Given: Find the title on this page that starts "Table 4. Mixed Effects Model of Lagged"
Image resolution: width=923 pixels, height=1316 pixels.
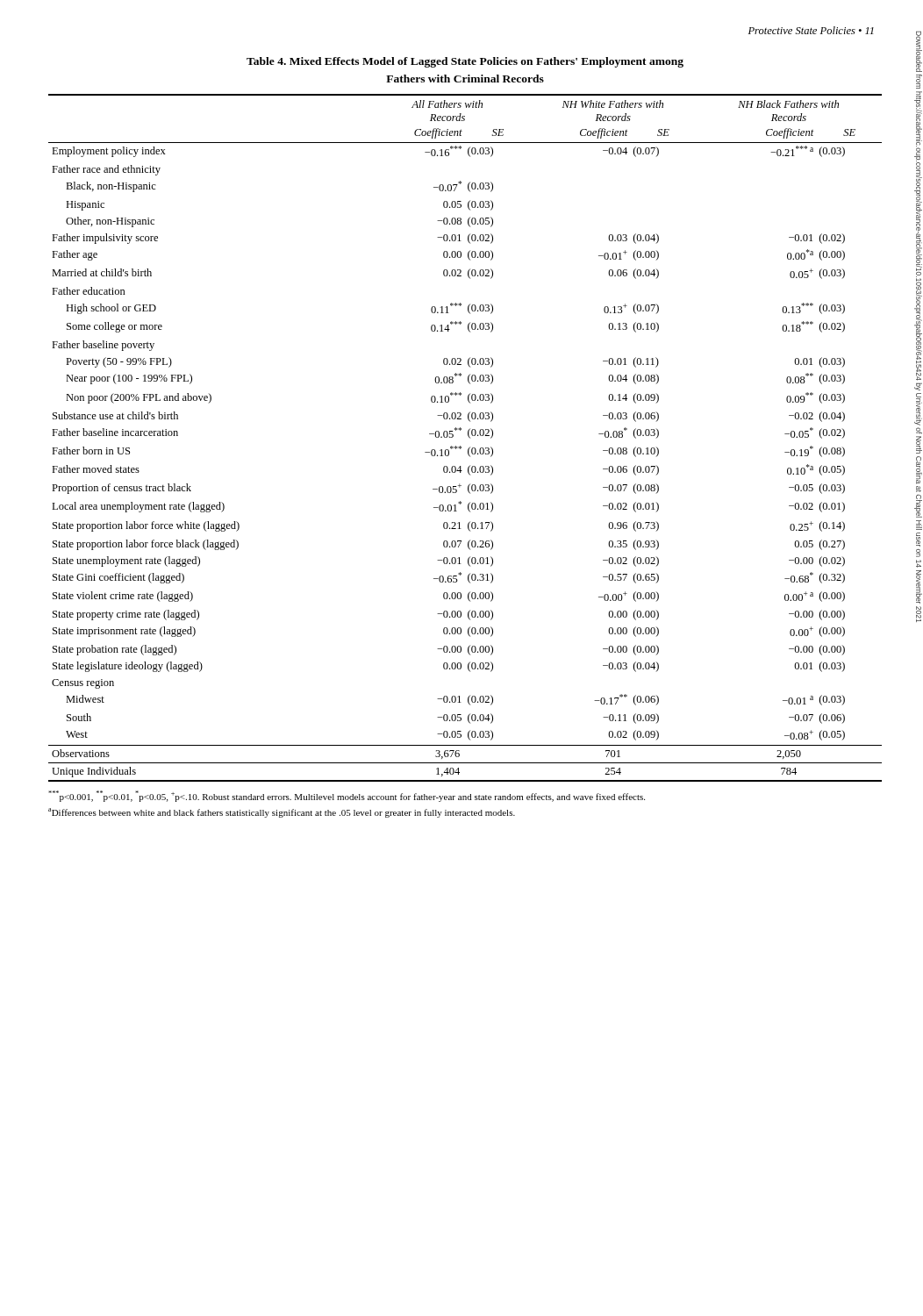Looking at the screenshot, I should point(465,70).
